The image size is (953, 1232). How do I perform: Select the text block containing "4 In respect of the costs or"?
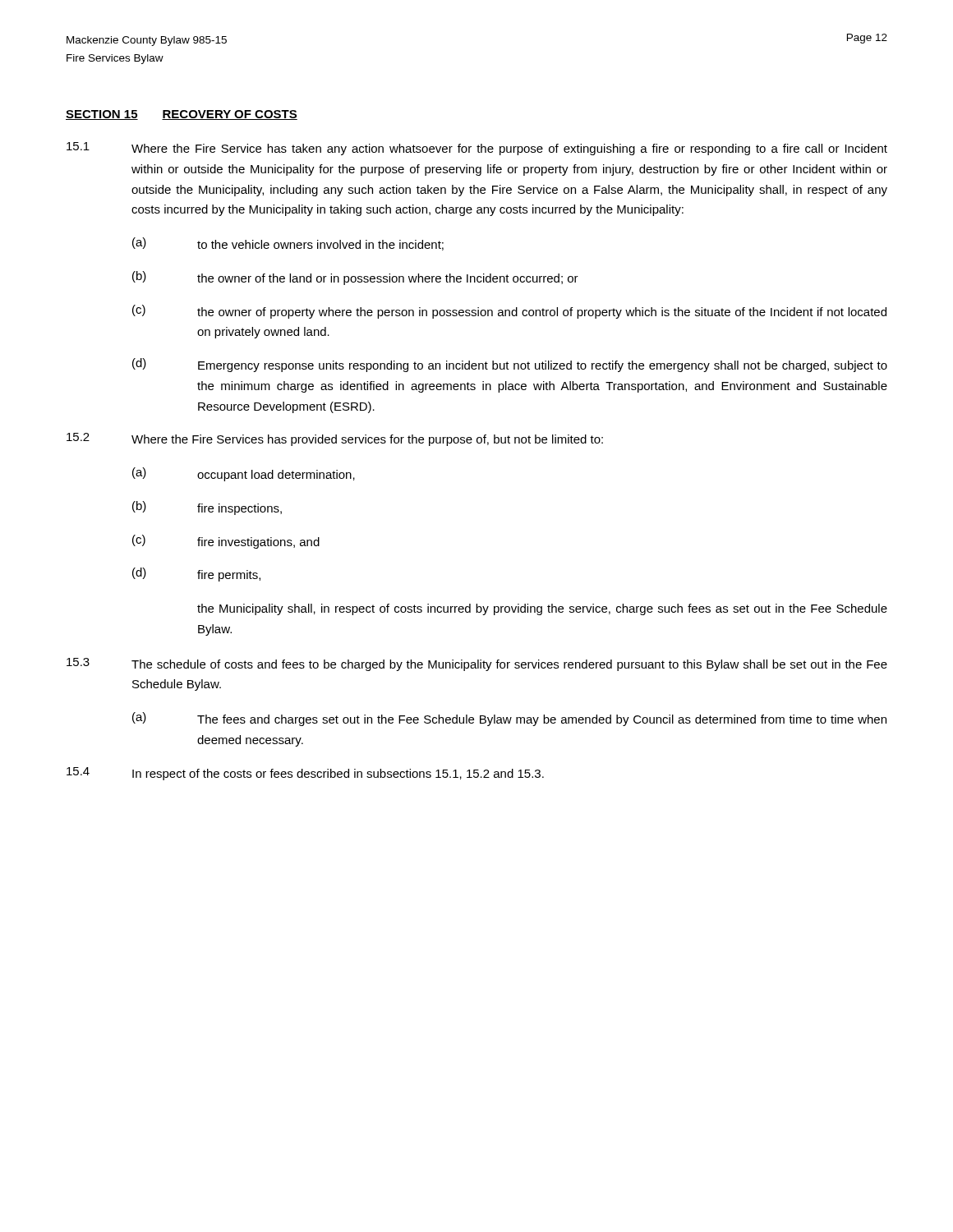(476, 774)
